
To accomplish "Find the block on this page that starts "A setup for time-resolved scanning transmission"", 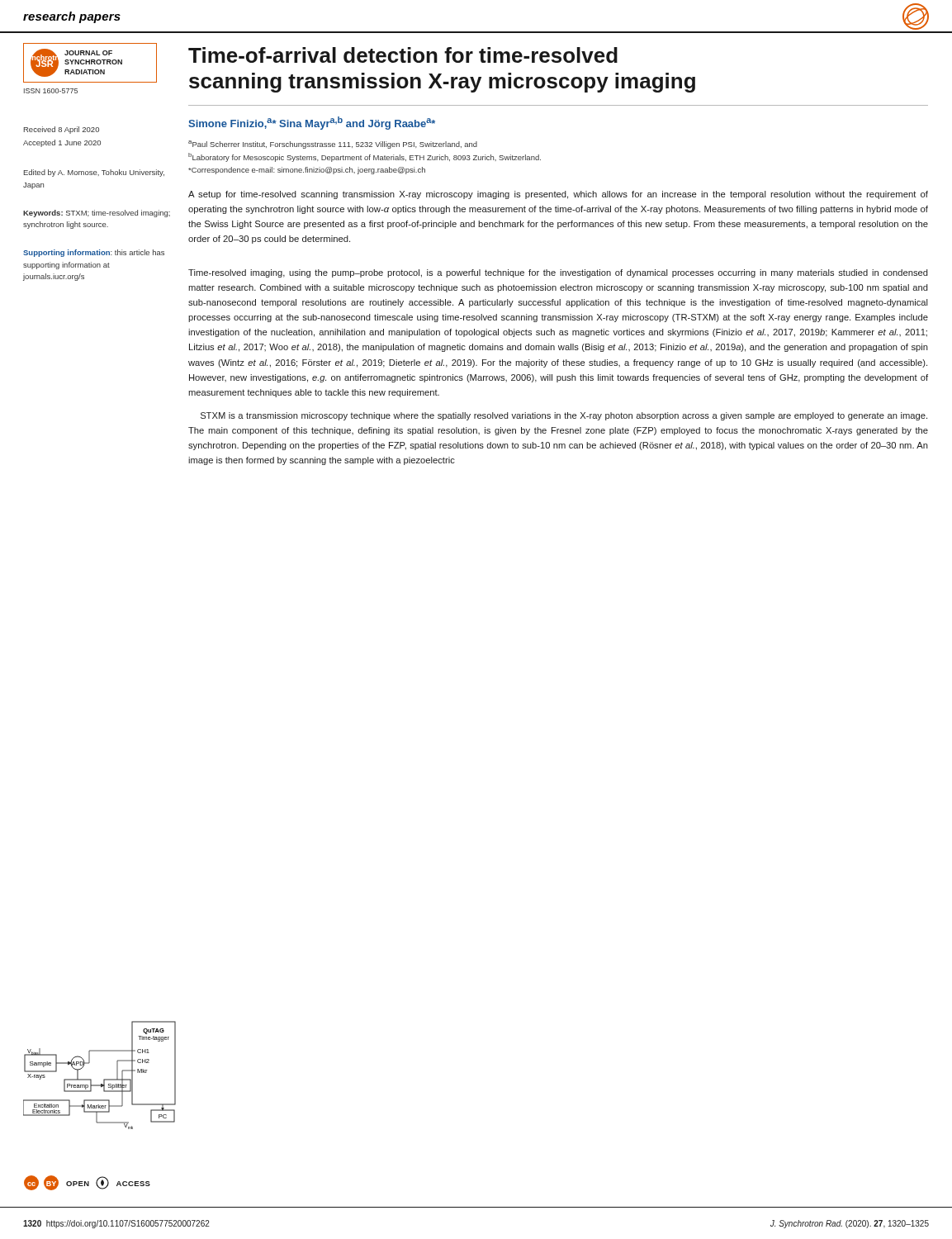I will pyautogui.click(x=558, y=216).
